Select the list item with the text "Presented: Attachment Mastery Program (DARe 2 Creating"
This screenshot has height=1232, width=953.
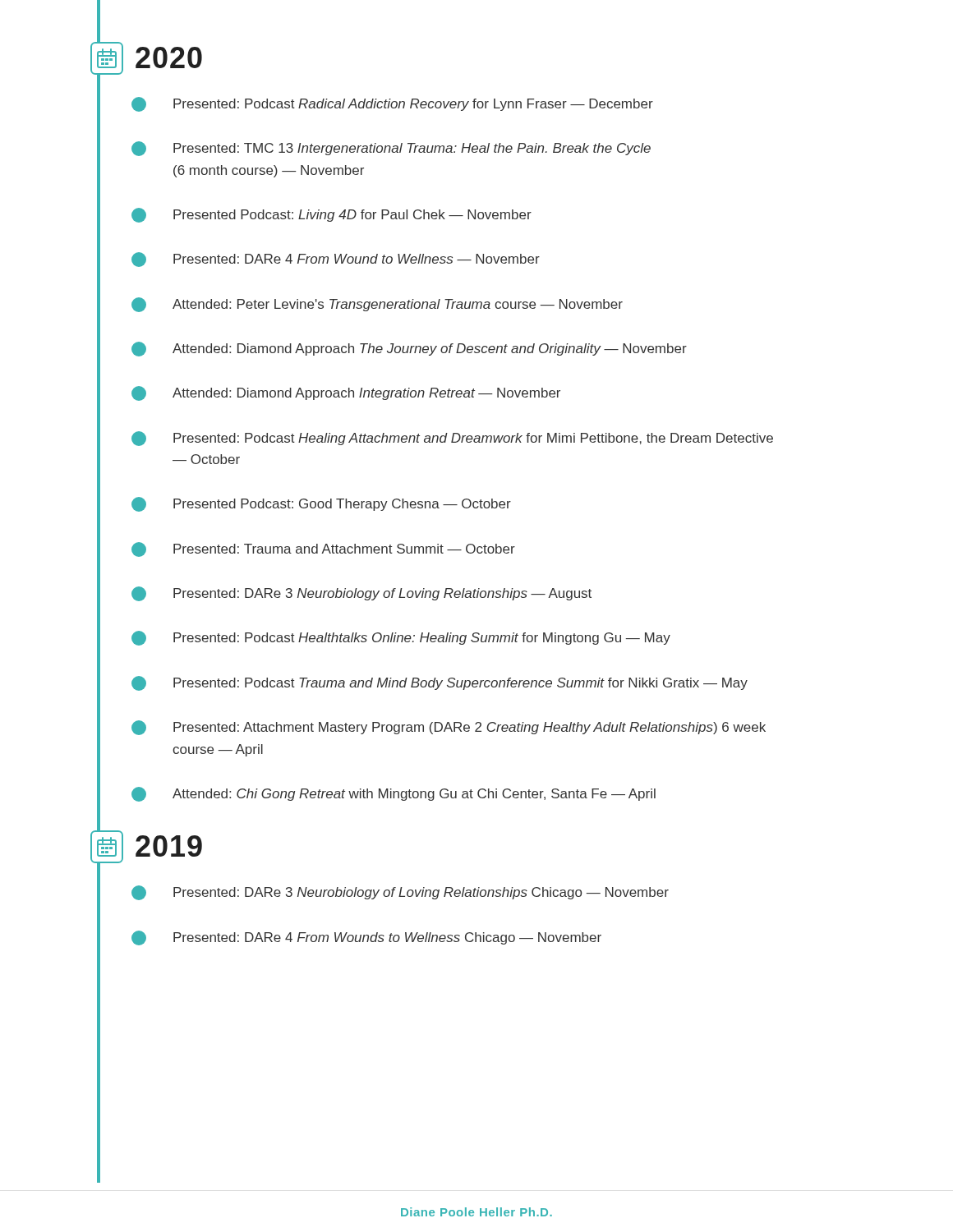point(513,739)
